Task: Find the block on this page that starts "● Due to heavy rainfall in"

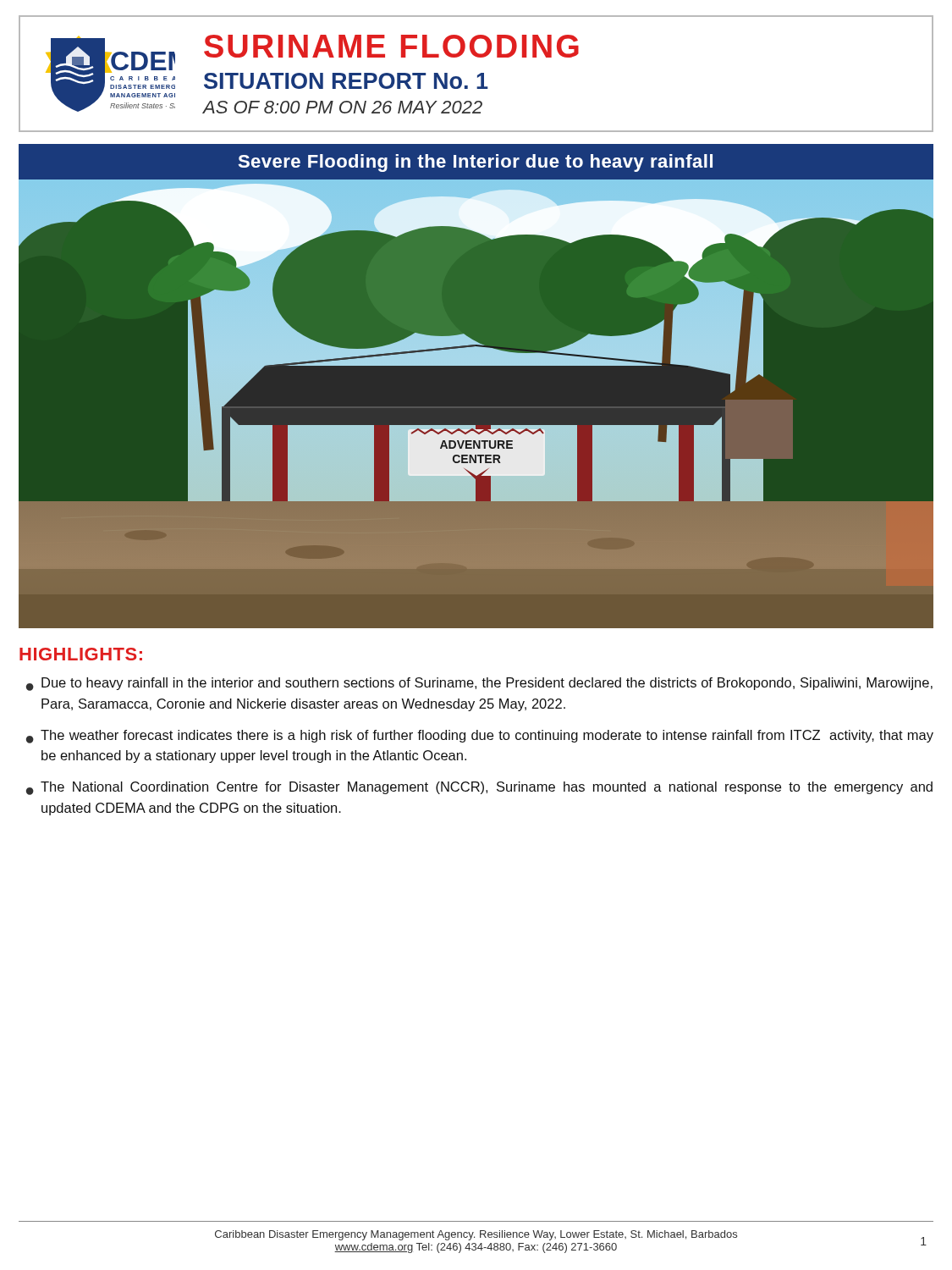Action: click(476, 693)
